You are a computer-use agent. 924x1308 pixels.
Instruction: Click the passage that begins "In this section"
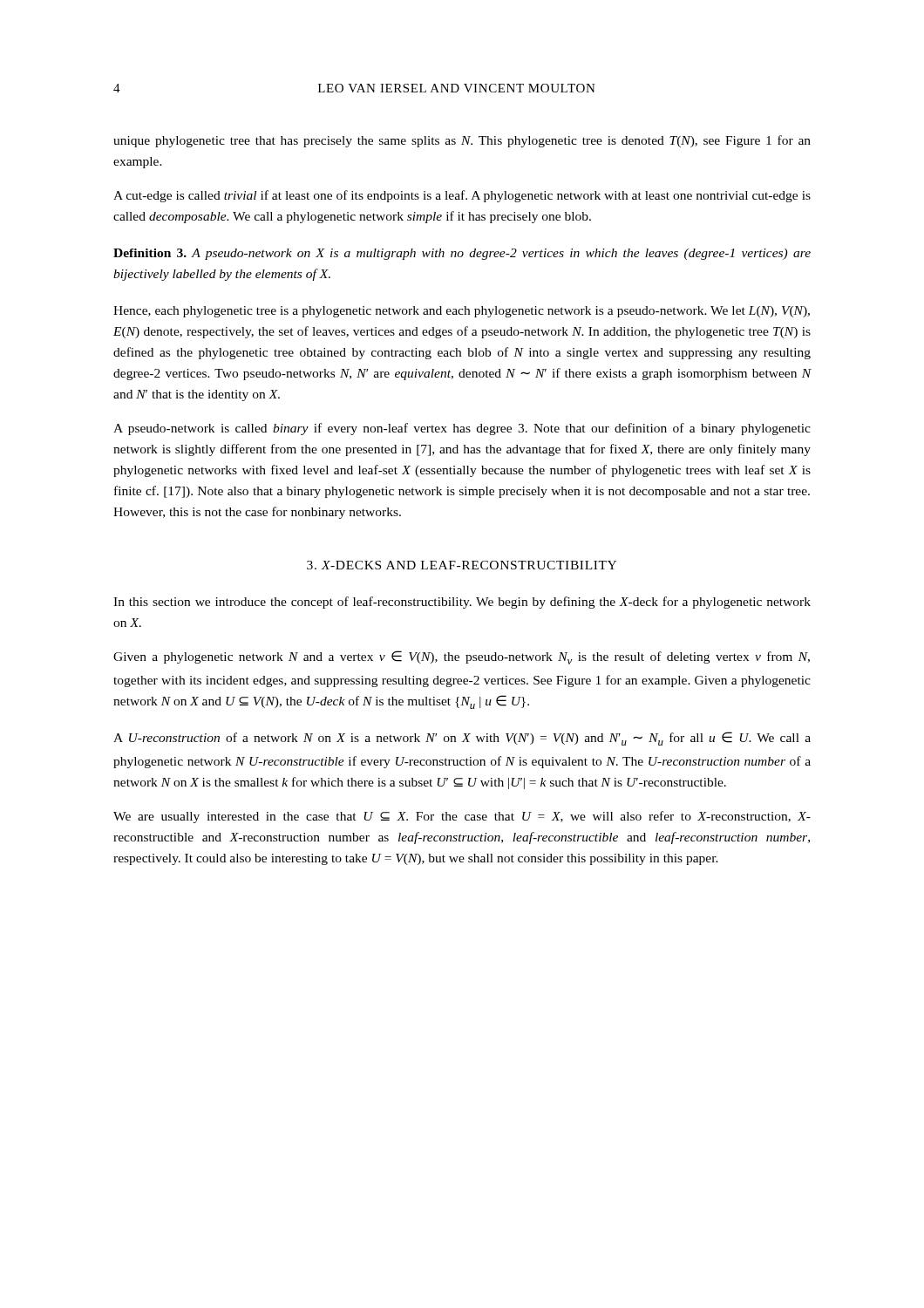click(462, 612)
